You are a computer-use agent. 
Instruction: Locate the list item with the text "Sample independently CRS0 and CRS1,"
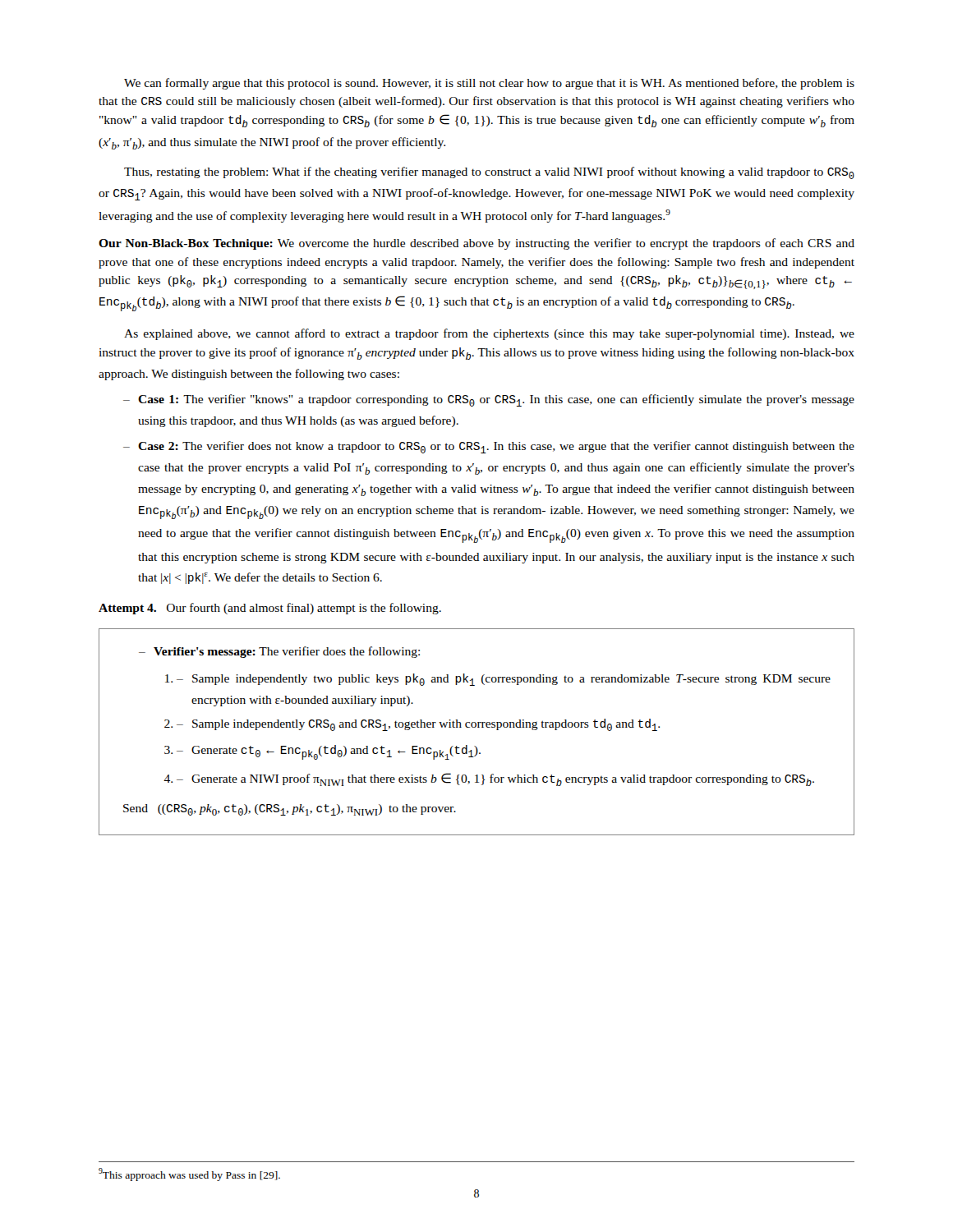pos(426,725)
